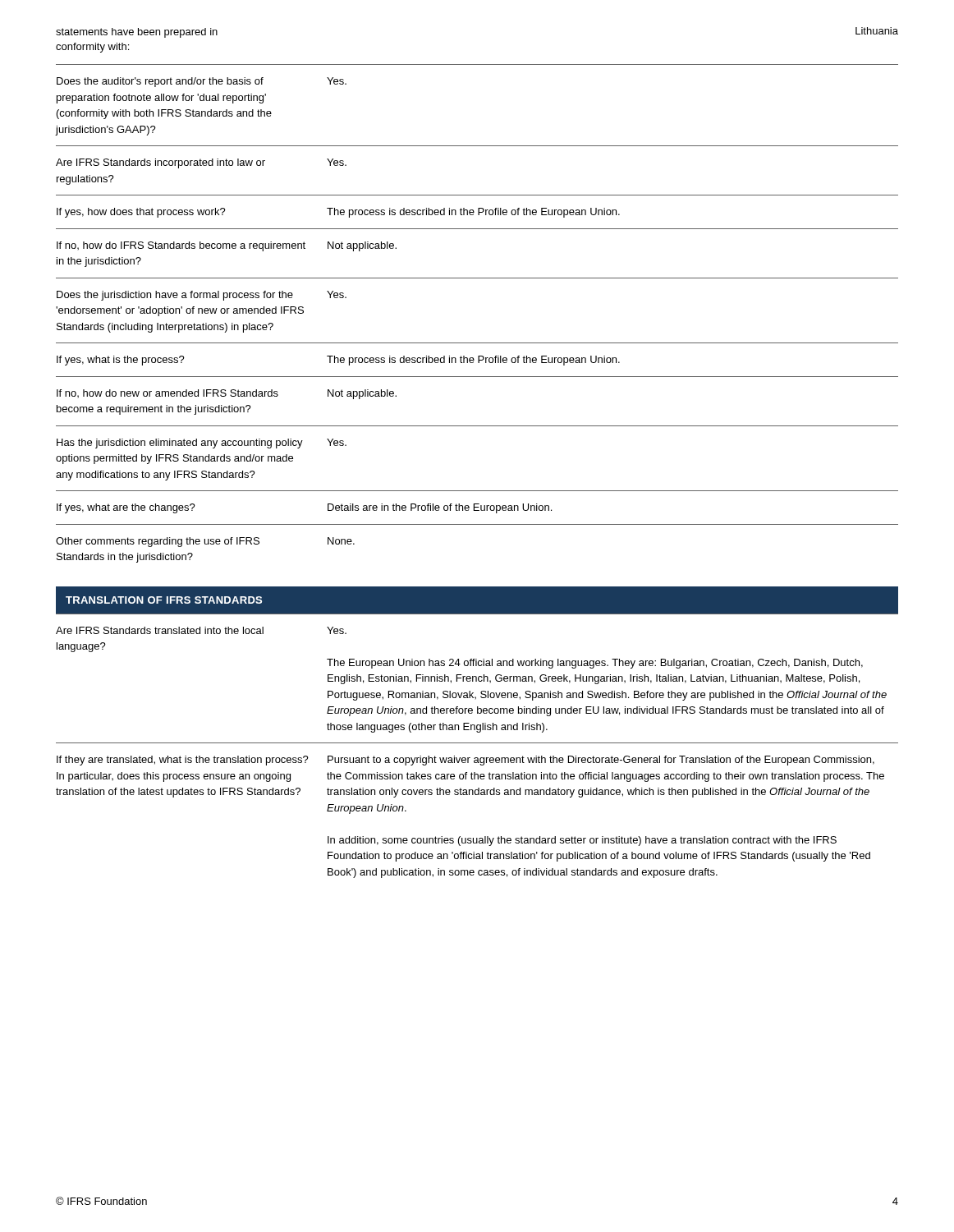The image size is (954, 1232).
Task: Locate the table with the text "If yes, how"
Action: point(477,319)
